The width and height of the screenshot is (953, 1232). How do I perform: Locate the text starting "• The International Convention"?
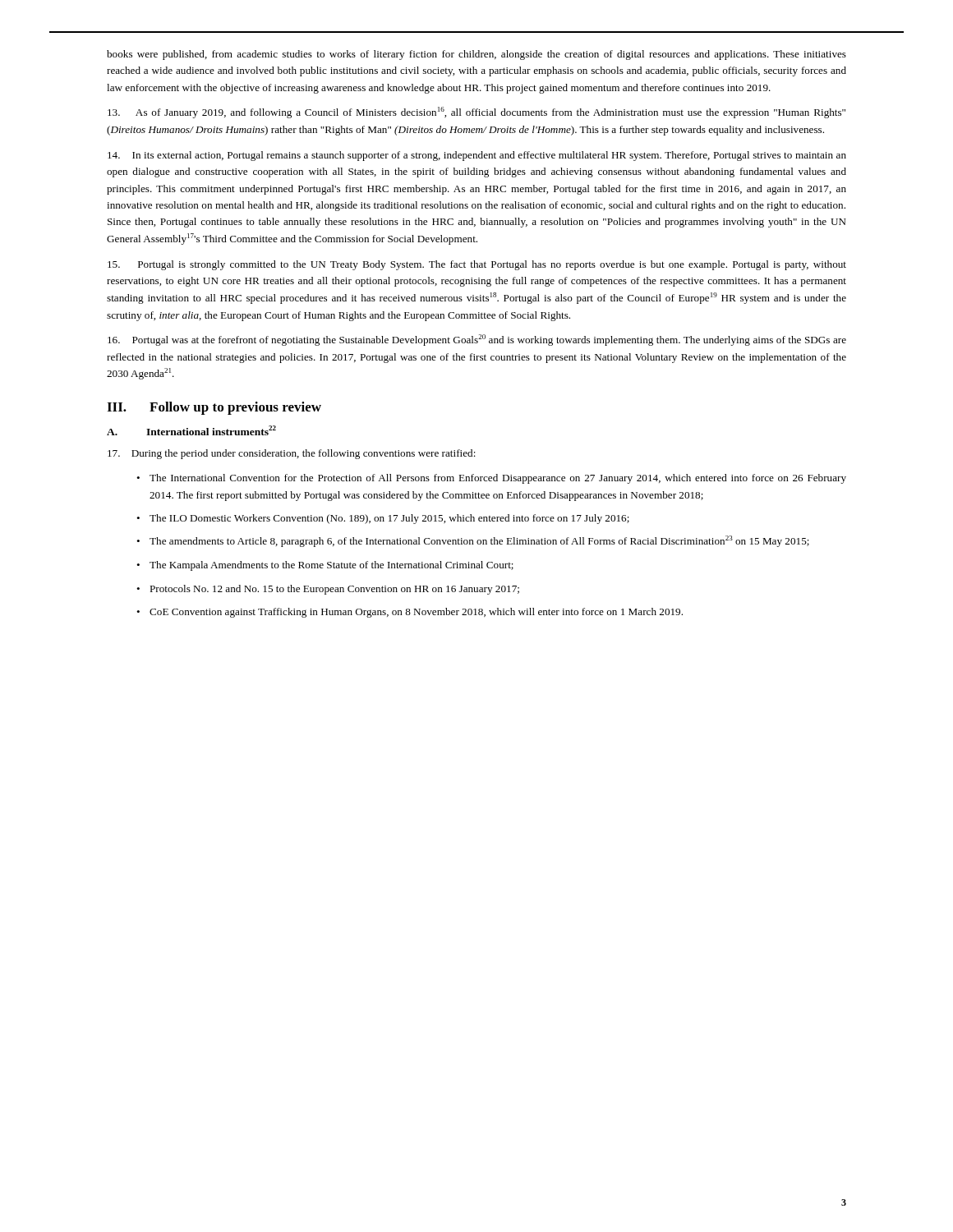[491, 487]
